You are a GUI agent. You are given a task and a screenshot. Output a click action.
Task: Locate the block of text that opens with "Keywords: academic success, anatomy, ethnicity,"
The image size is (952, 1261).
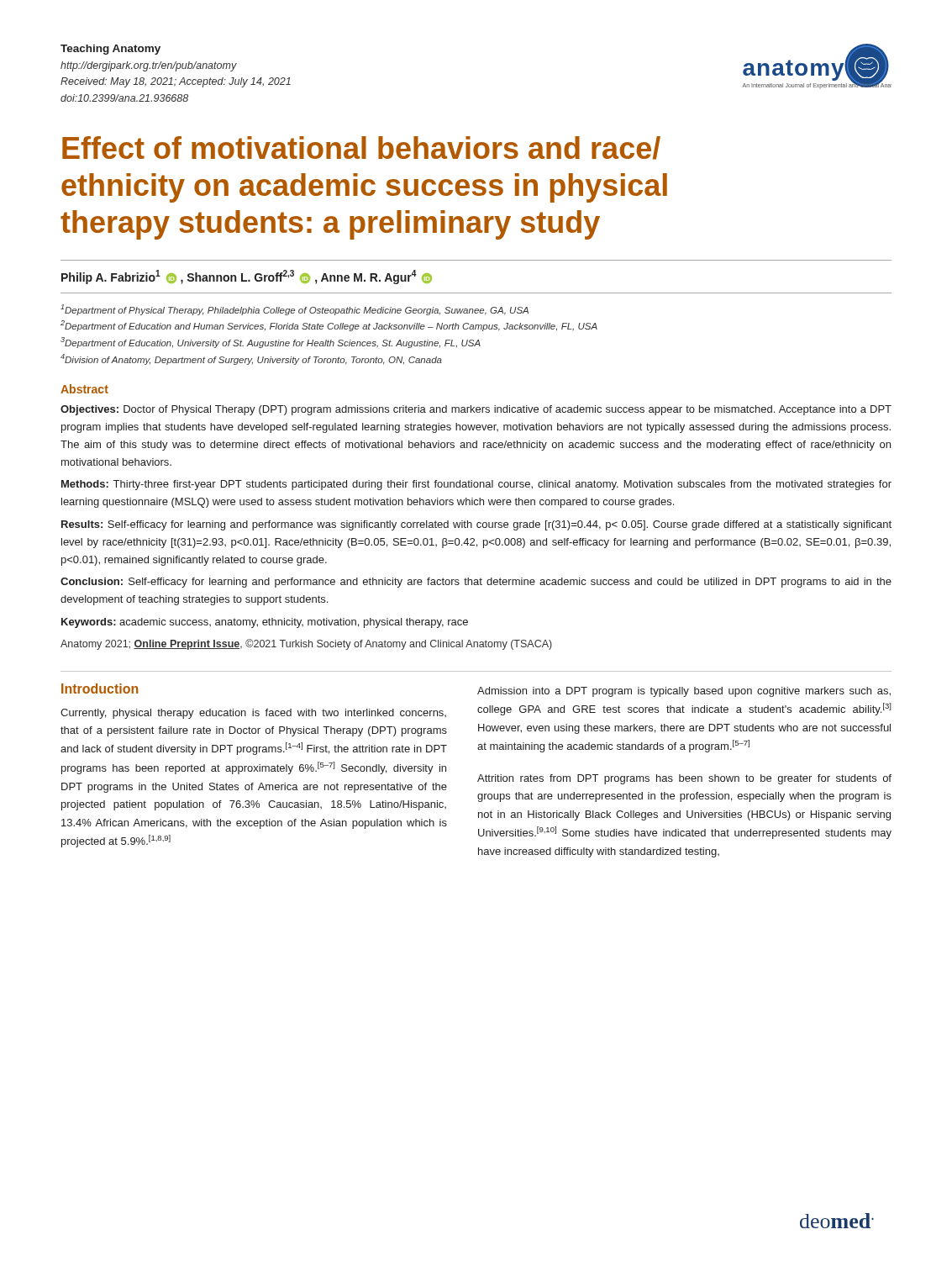click(x=264, y=622)
